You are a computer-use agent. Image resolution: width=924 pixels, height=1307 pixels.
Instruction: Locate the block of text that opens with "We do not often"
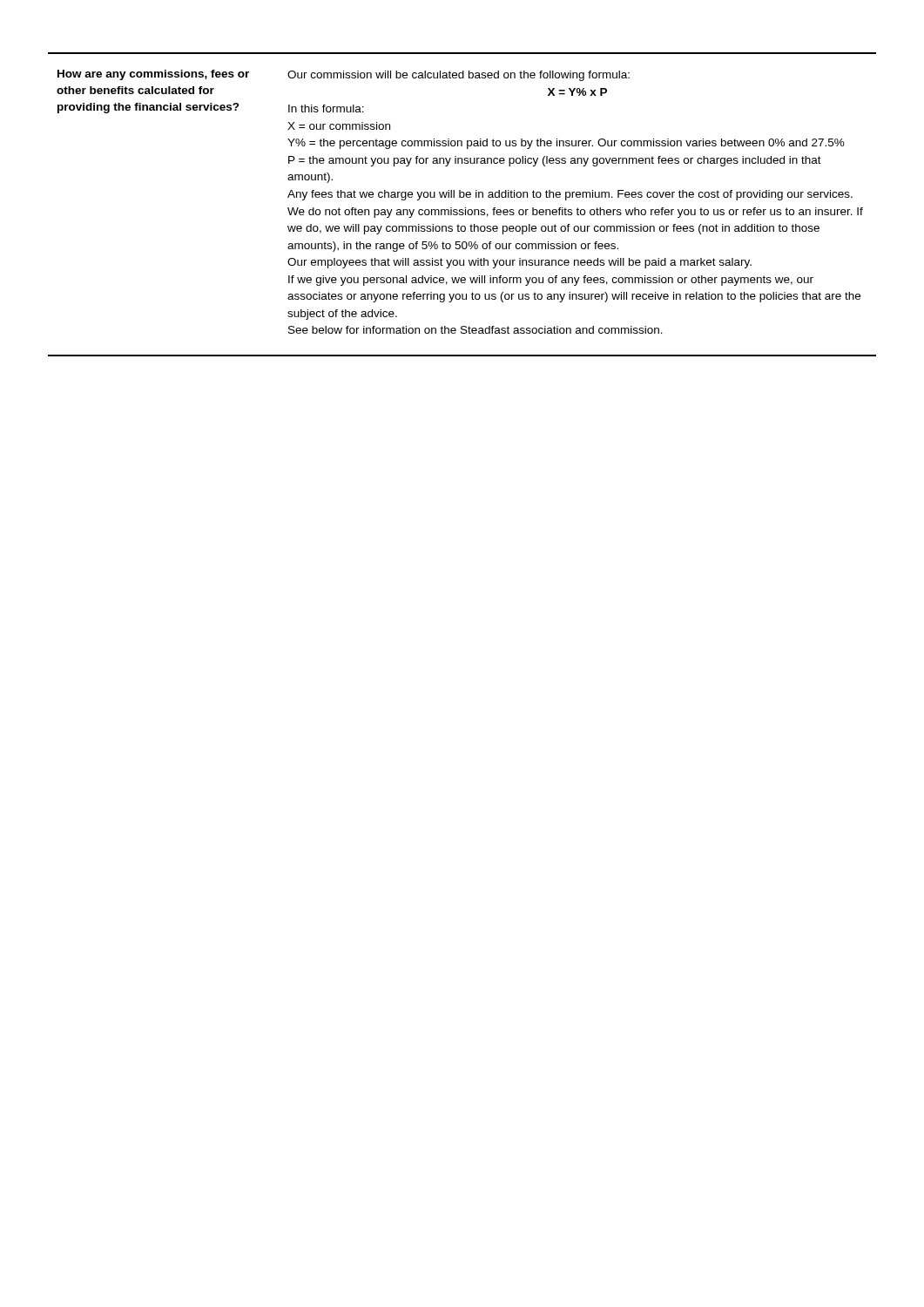point(577,228)
